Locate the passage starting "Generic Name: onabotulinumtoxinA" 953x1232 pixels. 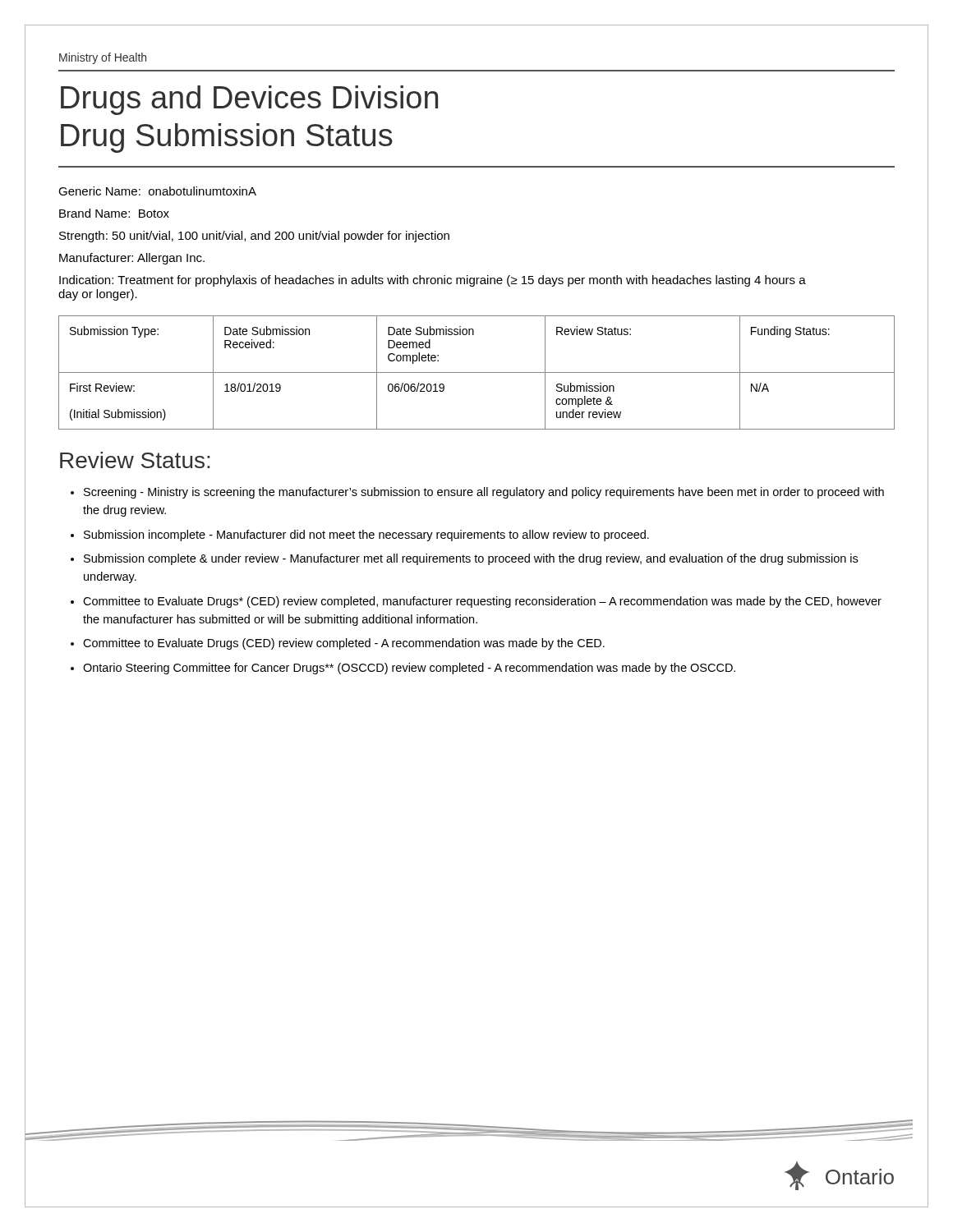coord(157,191)
